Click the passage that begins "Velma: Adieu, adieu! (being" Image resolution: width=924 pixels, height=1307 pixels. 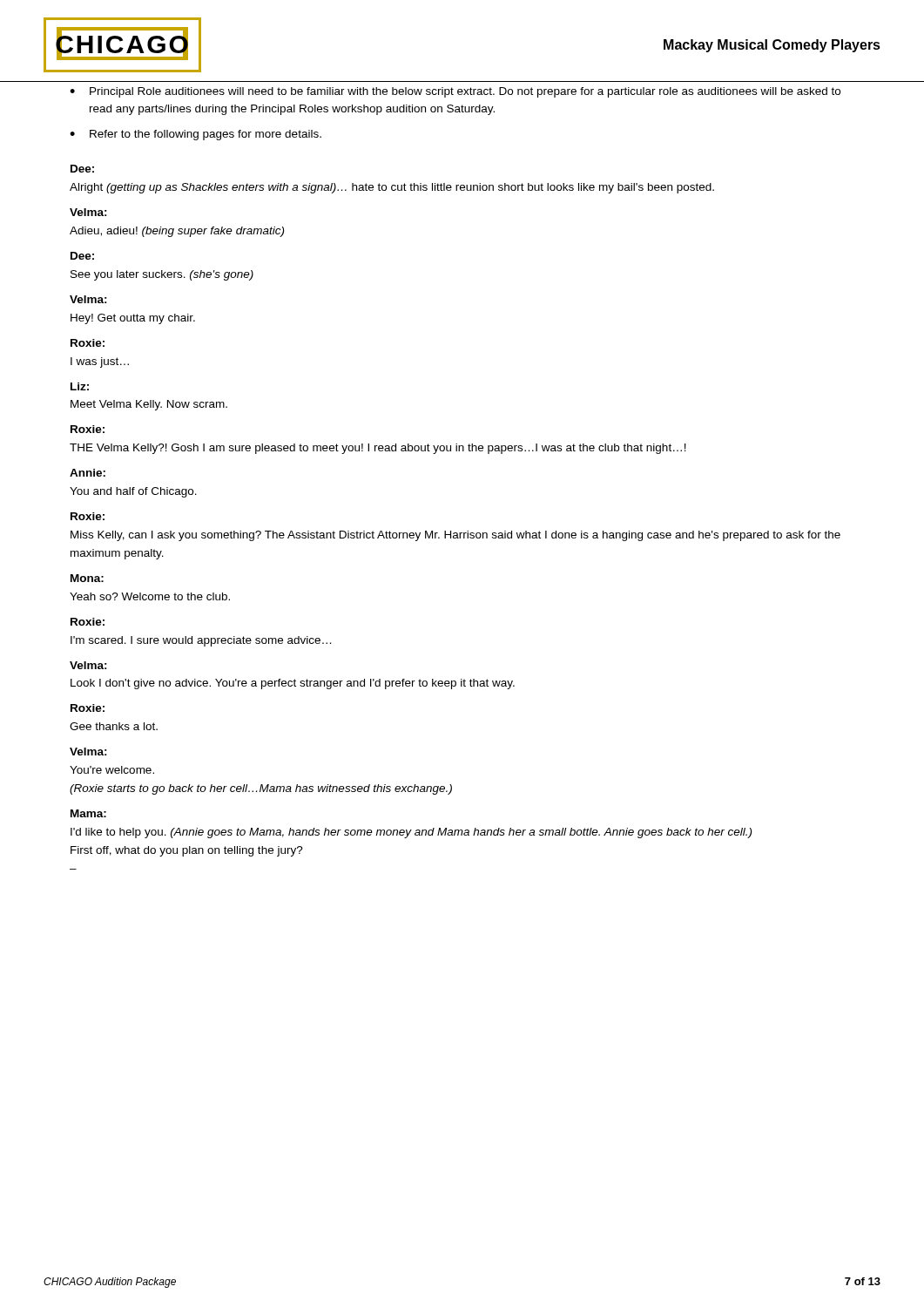[x=88, y=212]
